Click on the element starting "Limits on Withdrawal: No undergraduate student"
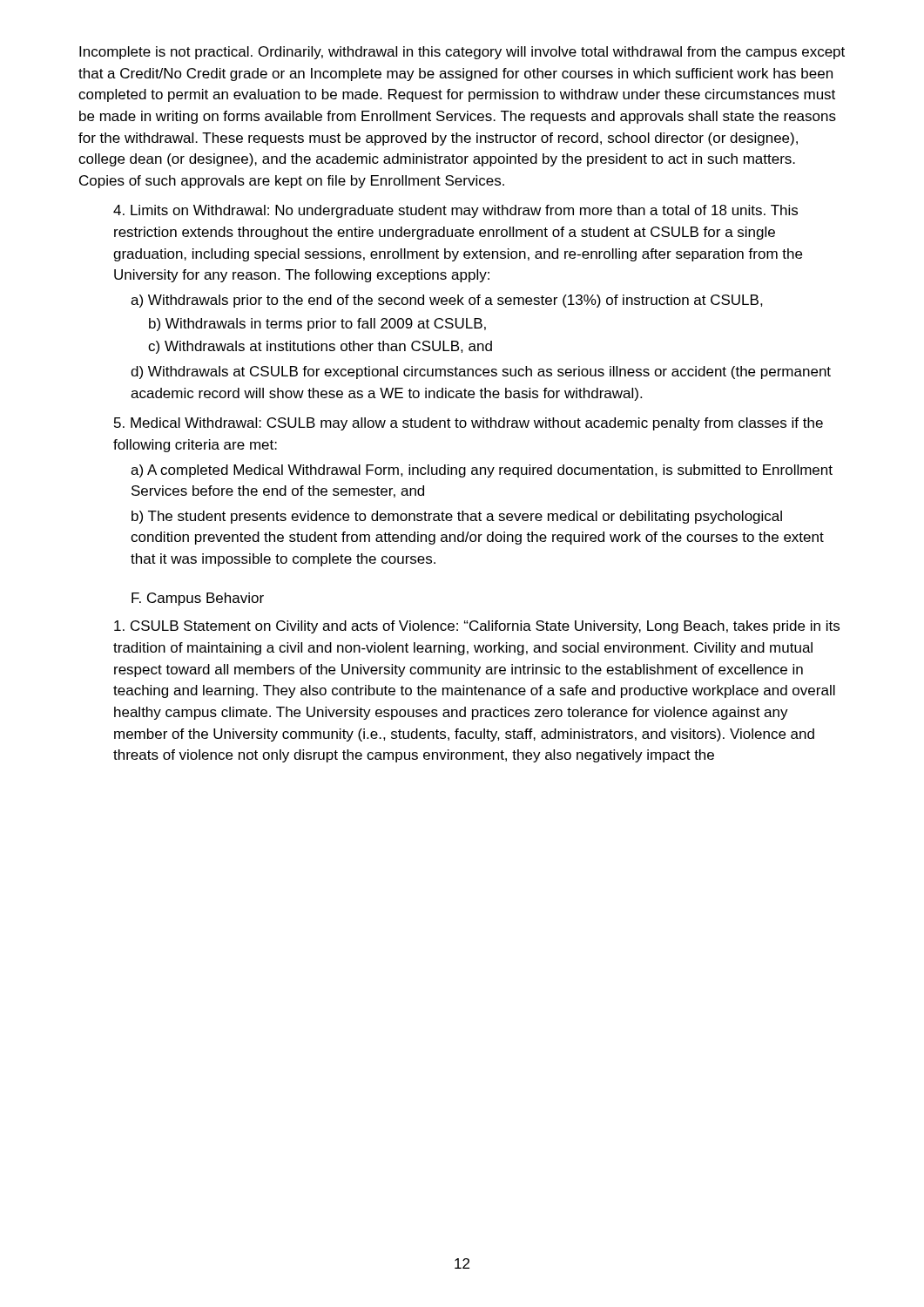The image size is (924, 1307). tap(479, 244)
